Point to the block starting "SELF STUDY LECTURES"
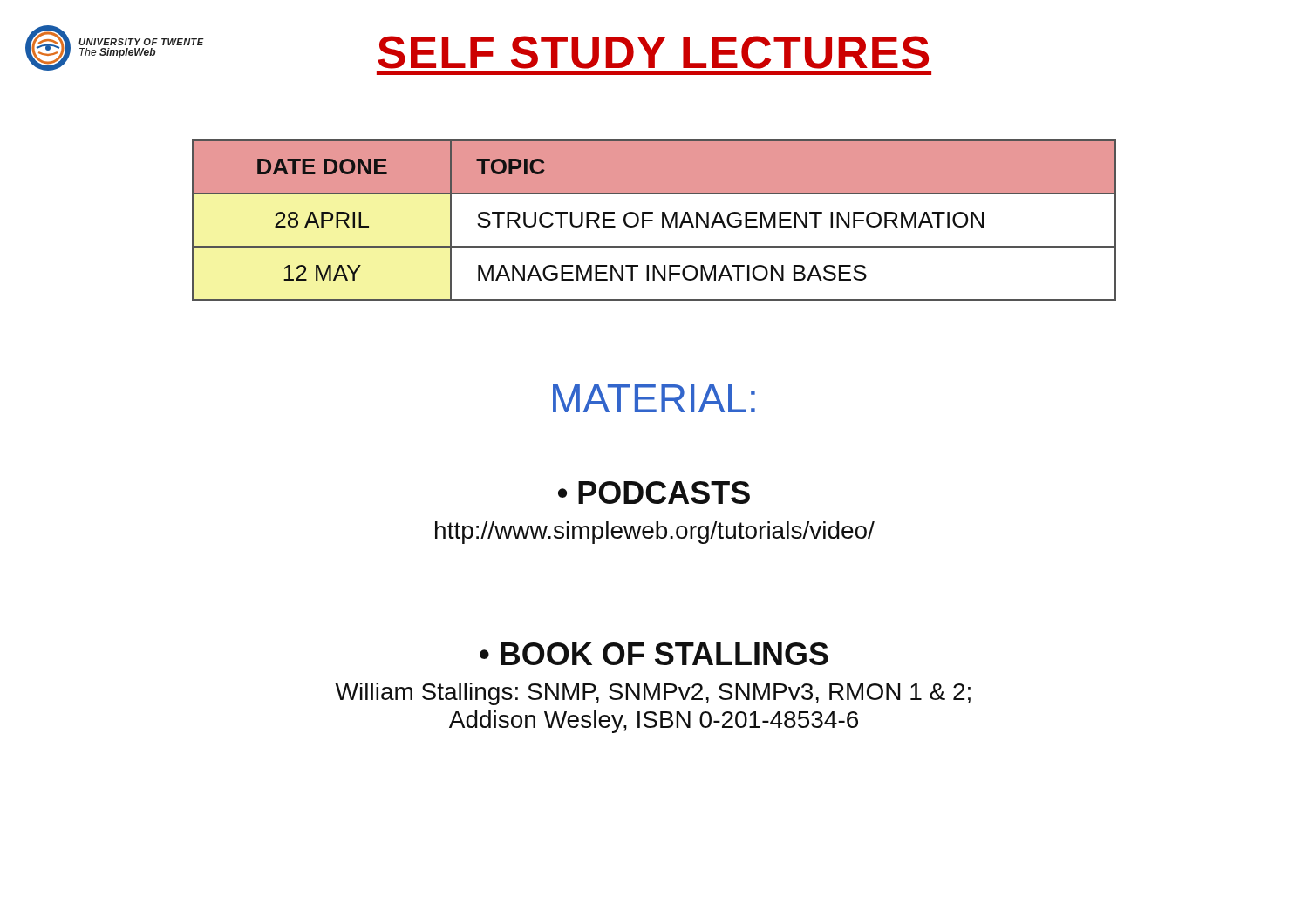The height and width of the screenshot is (924, 1308). coord(654,52)
